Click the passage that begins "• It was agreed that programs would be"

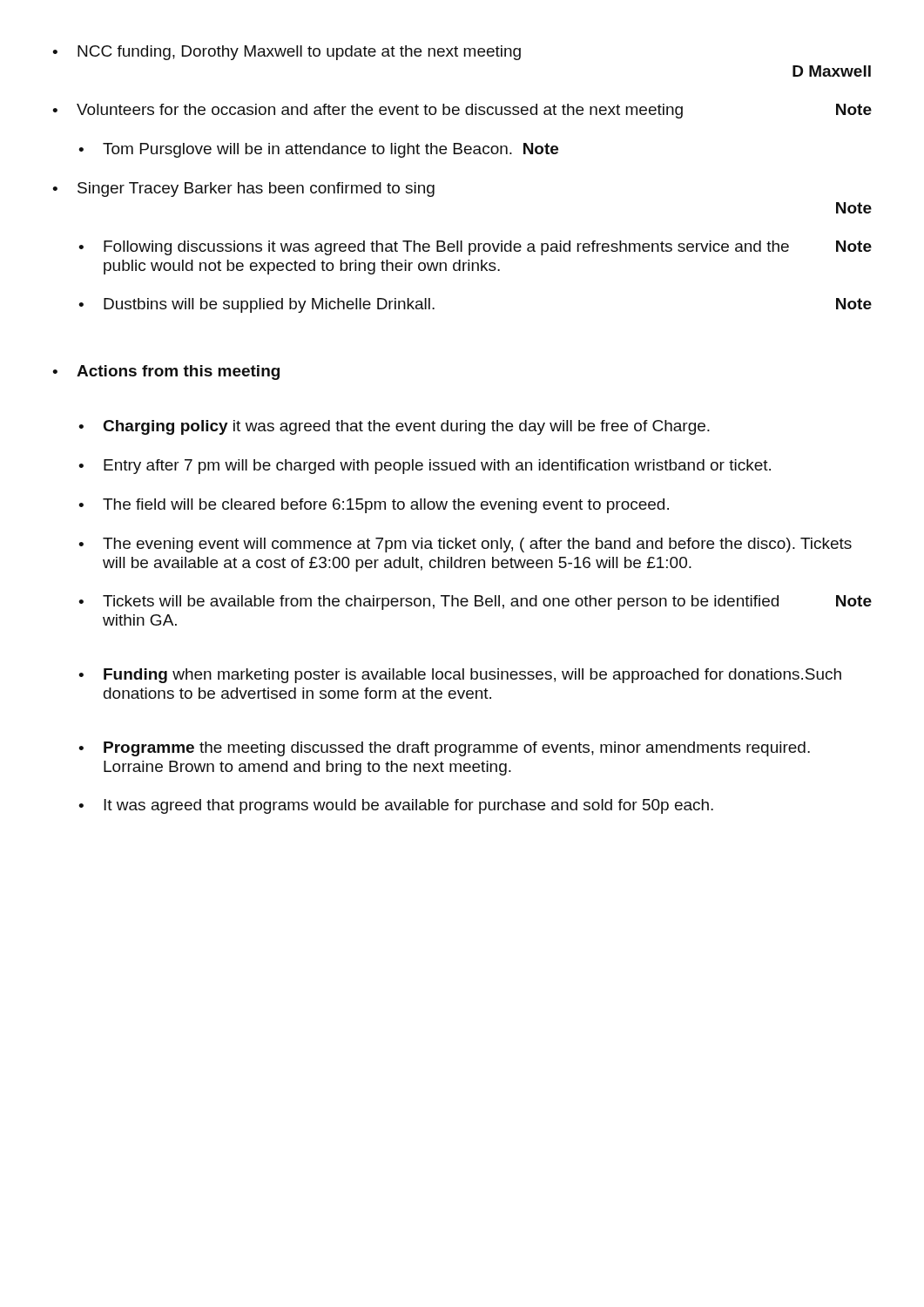[475, 806]
